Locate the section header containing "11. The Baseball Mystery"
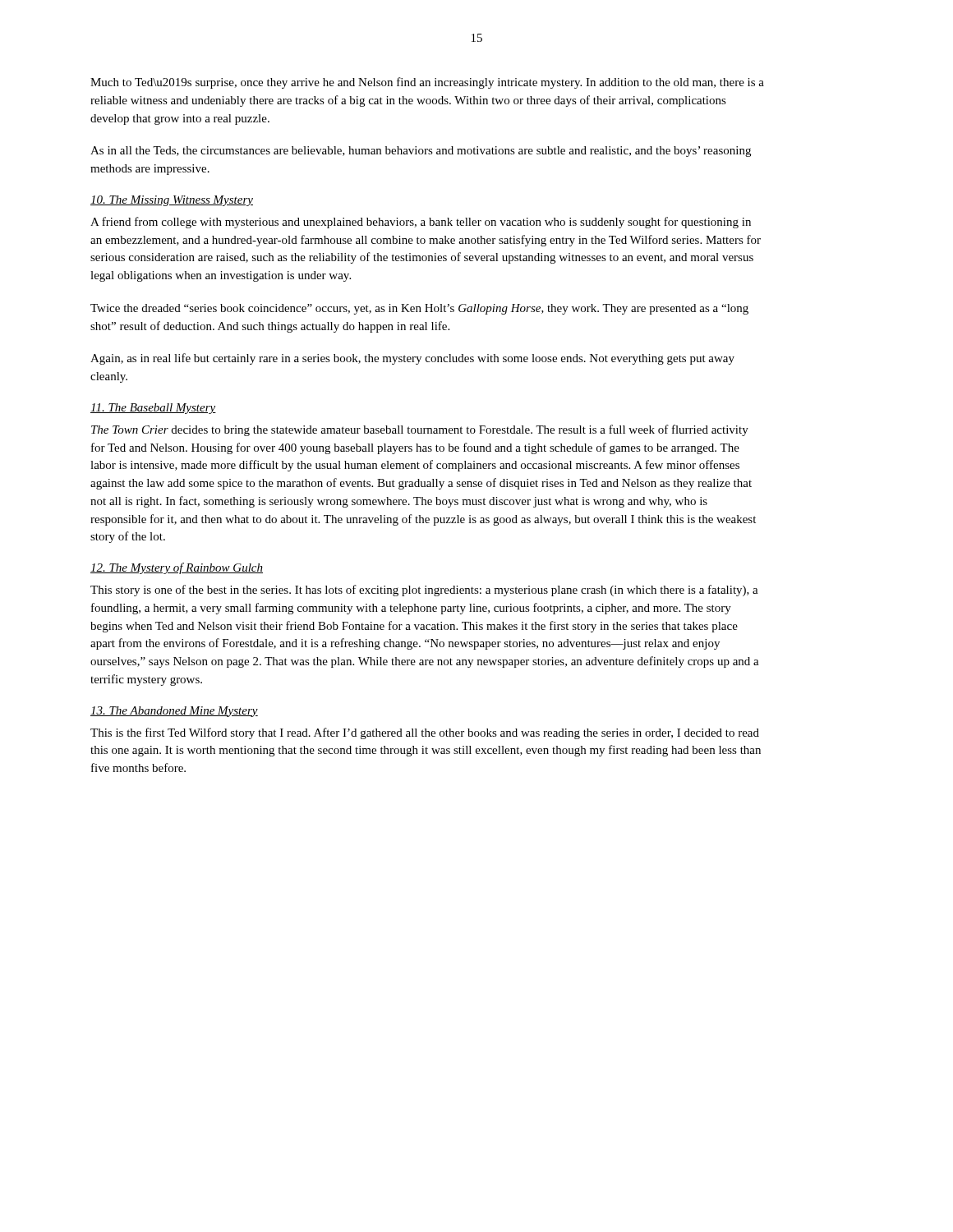This screenshot has height=1232, width=953. pos(153,407)
